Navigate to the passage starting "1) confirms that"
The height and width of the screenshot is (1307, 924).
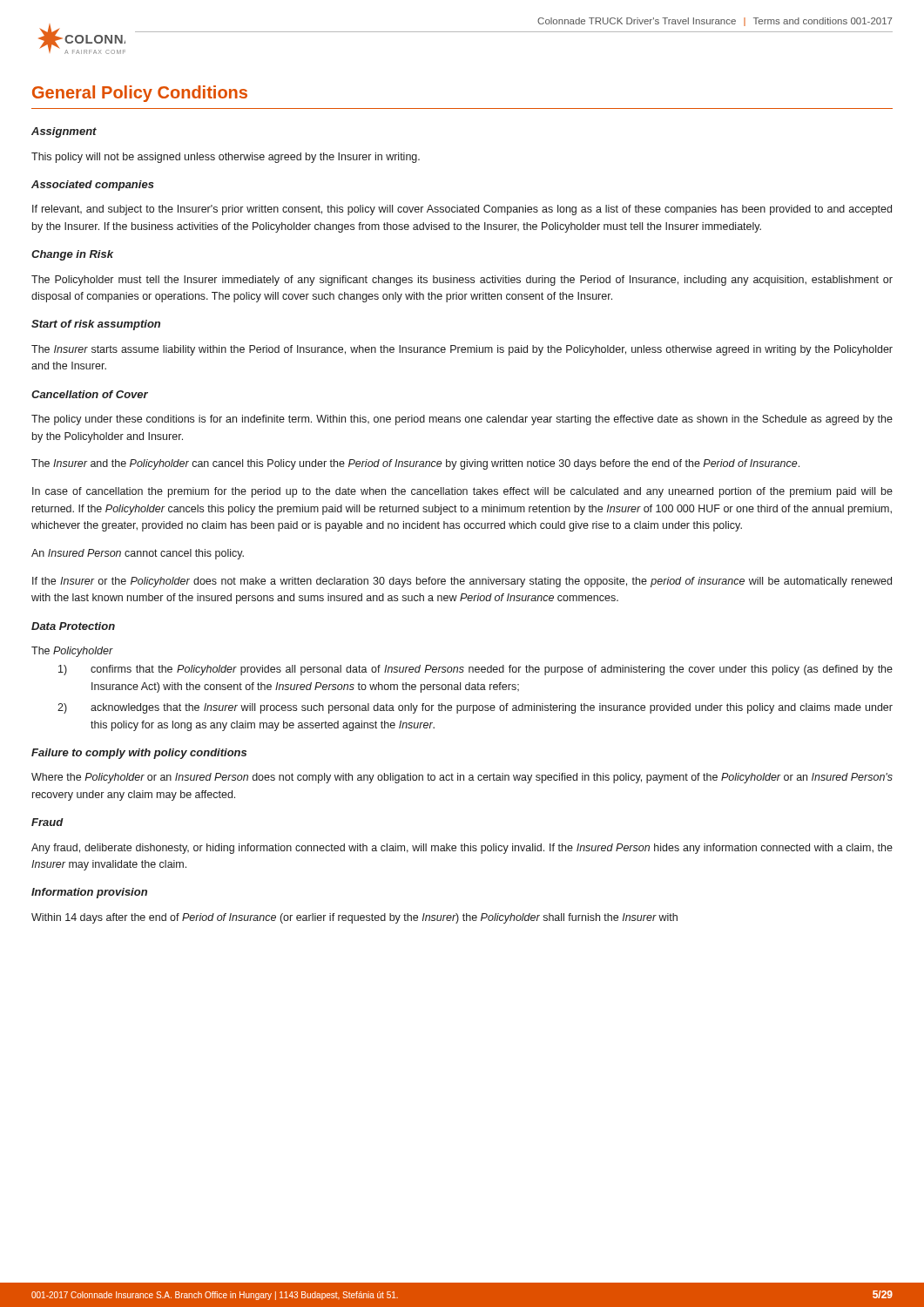pyautogui.click(x=462, y=679)
